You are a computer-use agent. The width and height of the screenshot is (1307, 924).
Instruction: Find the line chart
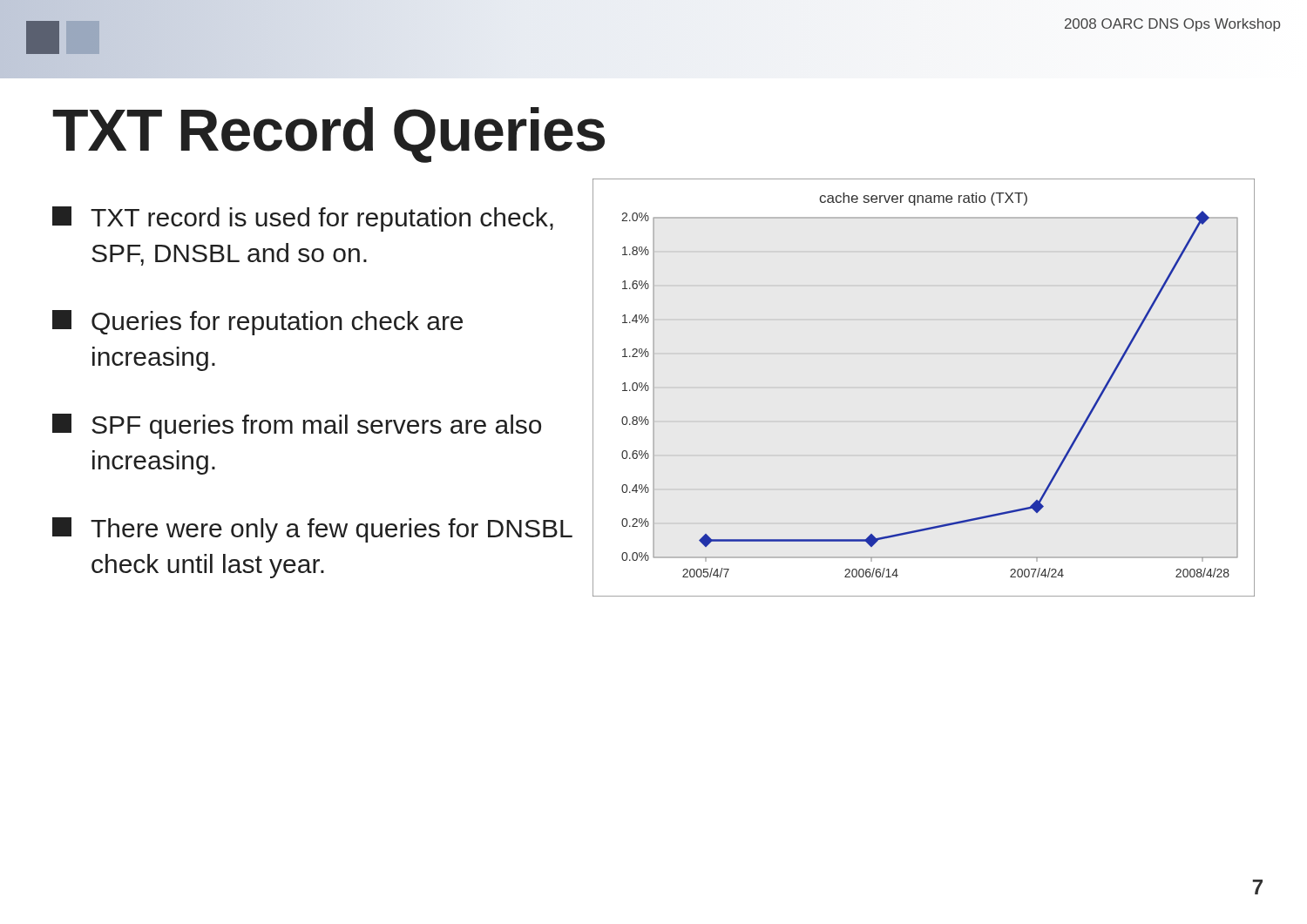coord(924,388)
